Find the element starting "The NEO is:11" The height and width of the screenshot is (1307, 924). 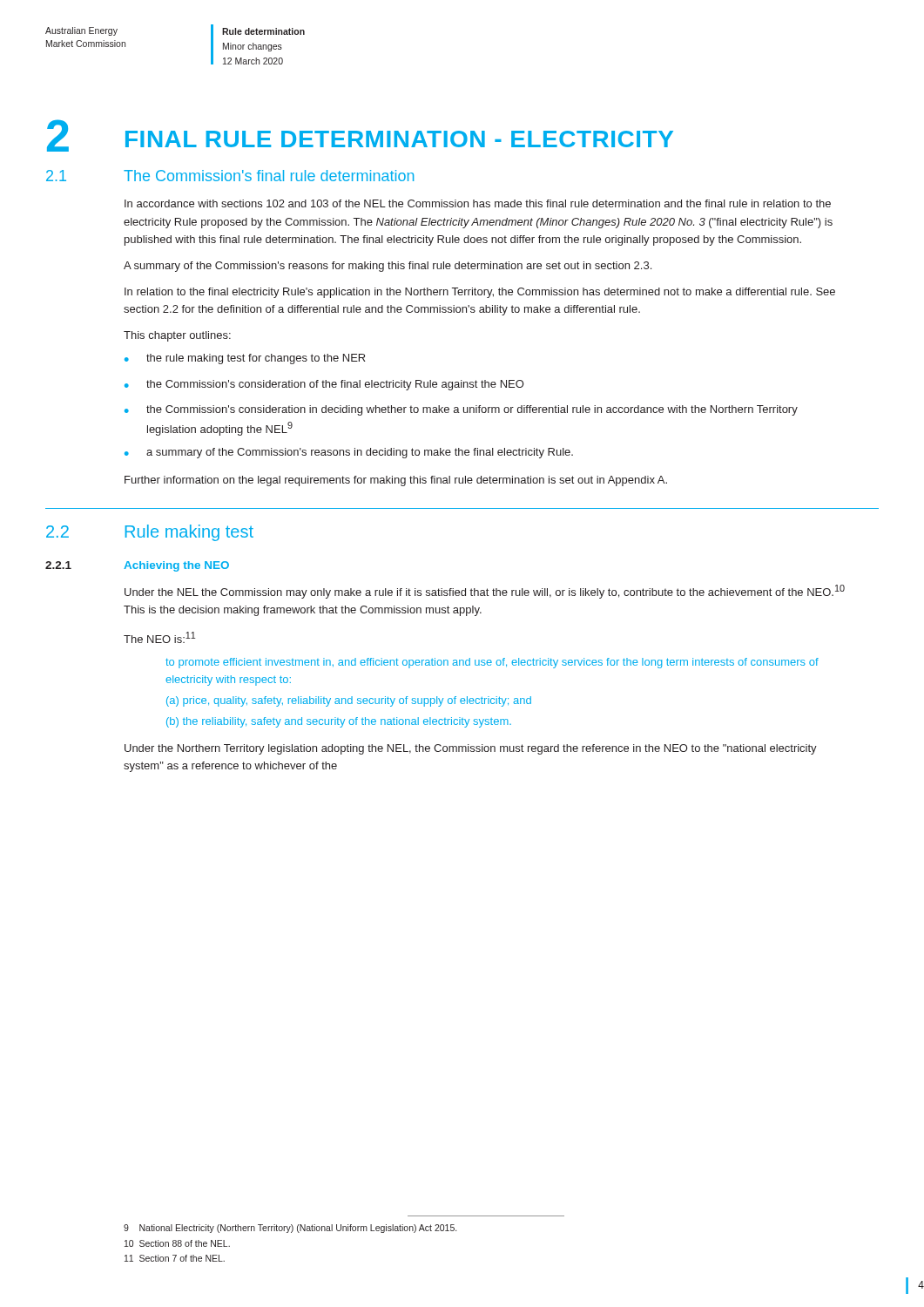pyautogui.click(x=160, y=638)
